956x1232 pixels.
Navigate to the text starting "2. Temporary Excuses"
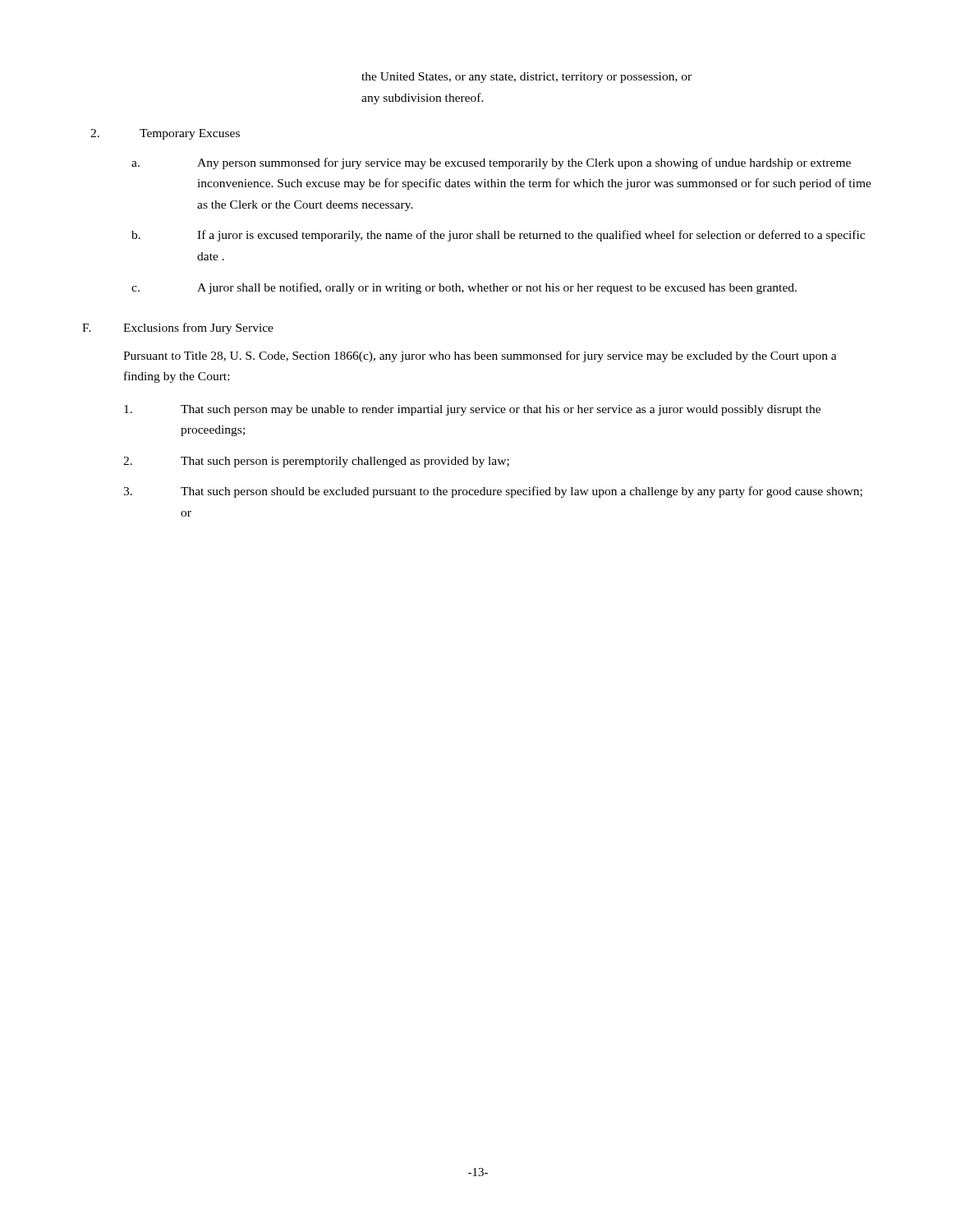(x=165, y=134)
